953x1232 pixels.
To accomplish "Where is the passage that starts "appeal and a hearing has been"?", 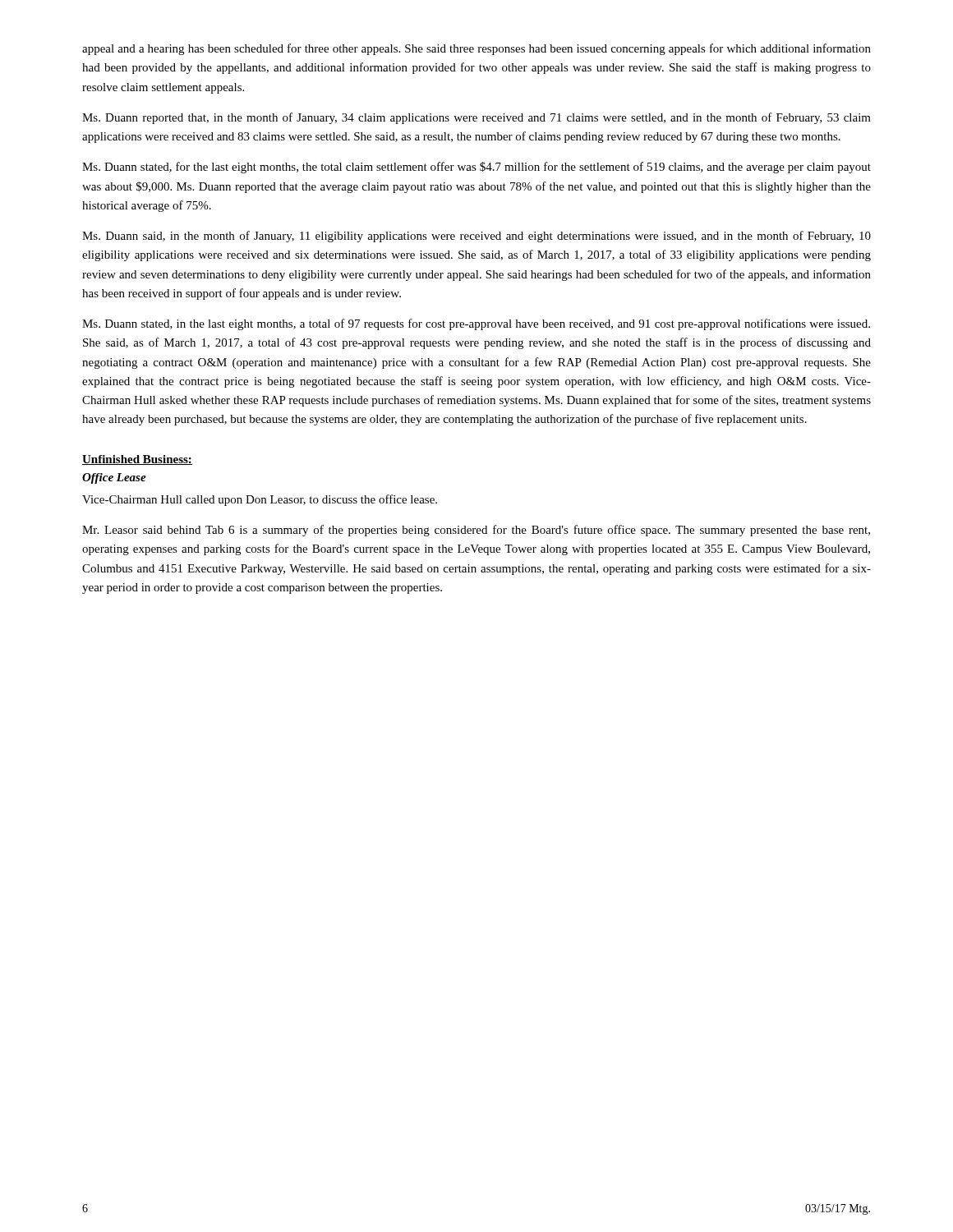I will [x=476, y=68].
